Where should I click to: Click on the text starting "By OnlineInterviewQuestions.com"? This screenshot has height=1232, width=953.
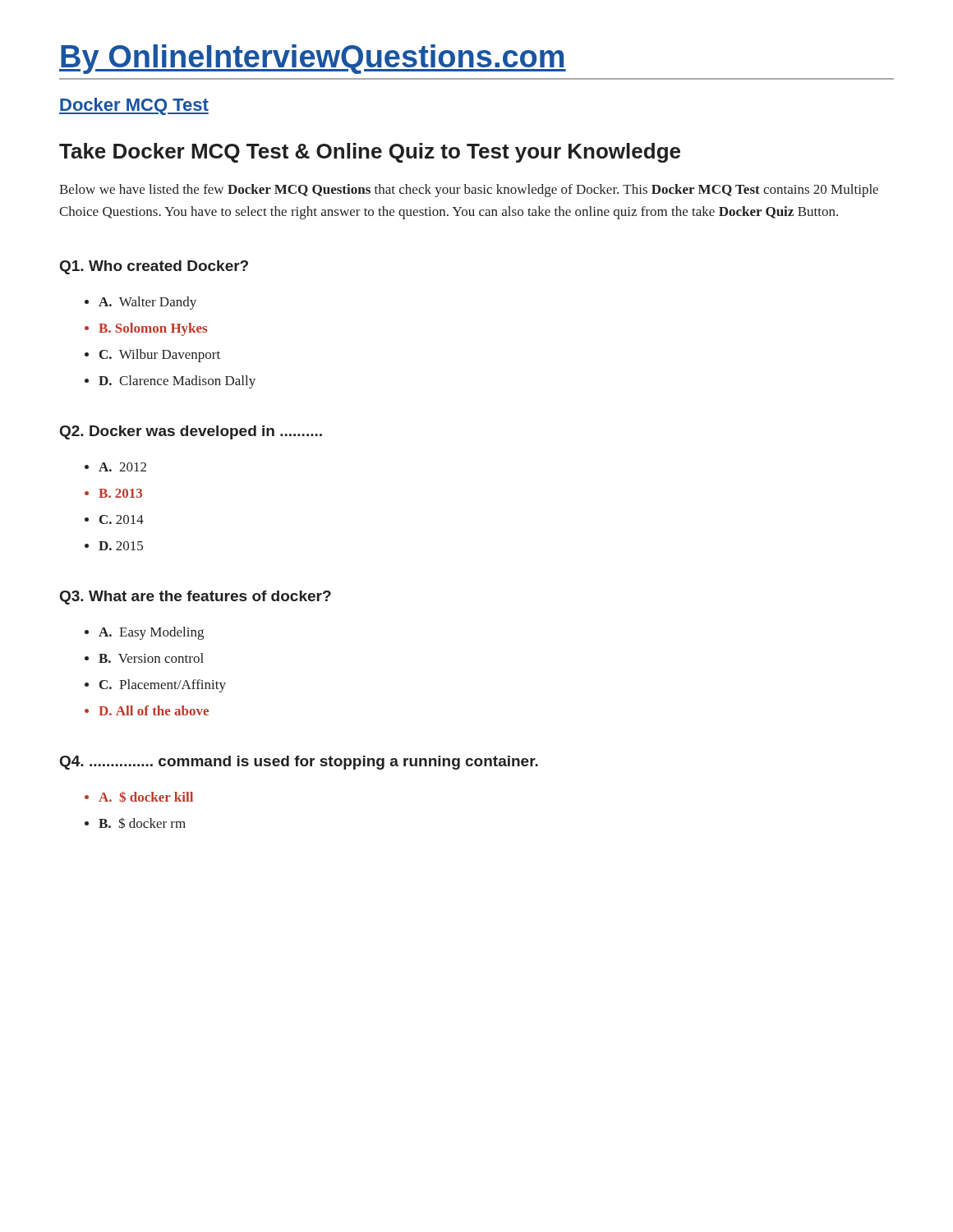coord(476,57)
